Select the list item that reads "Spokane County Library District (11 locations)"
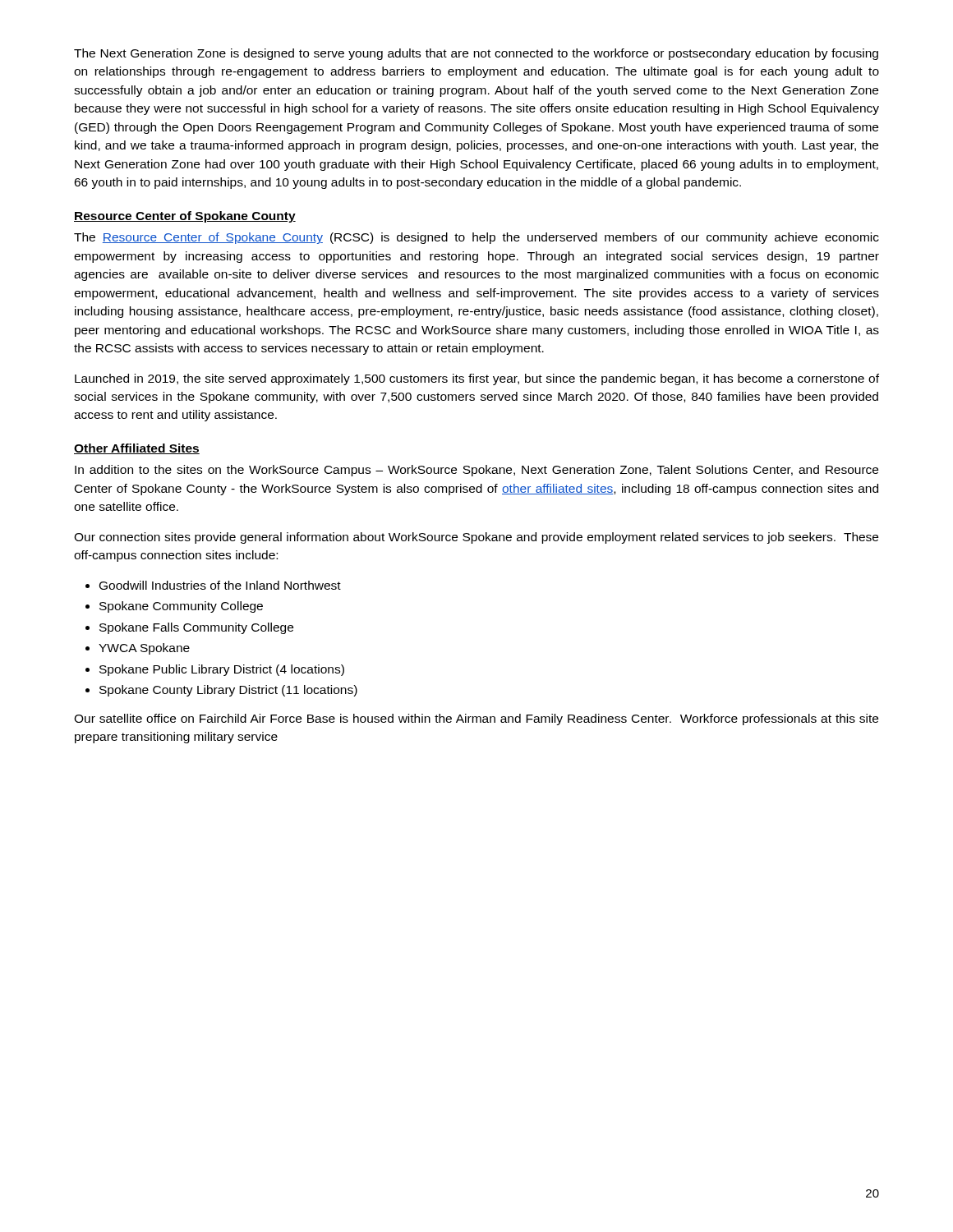This screenshot has height=1232, width=953. pyautogui.click(x=228, y=690)
